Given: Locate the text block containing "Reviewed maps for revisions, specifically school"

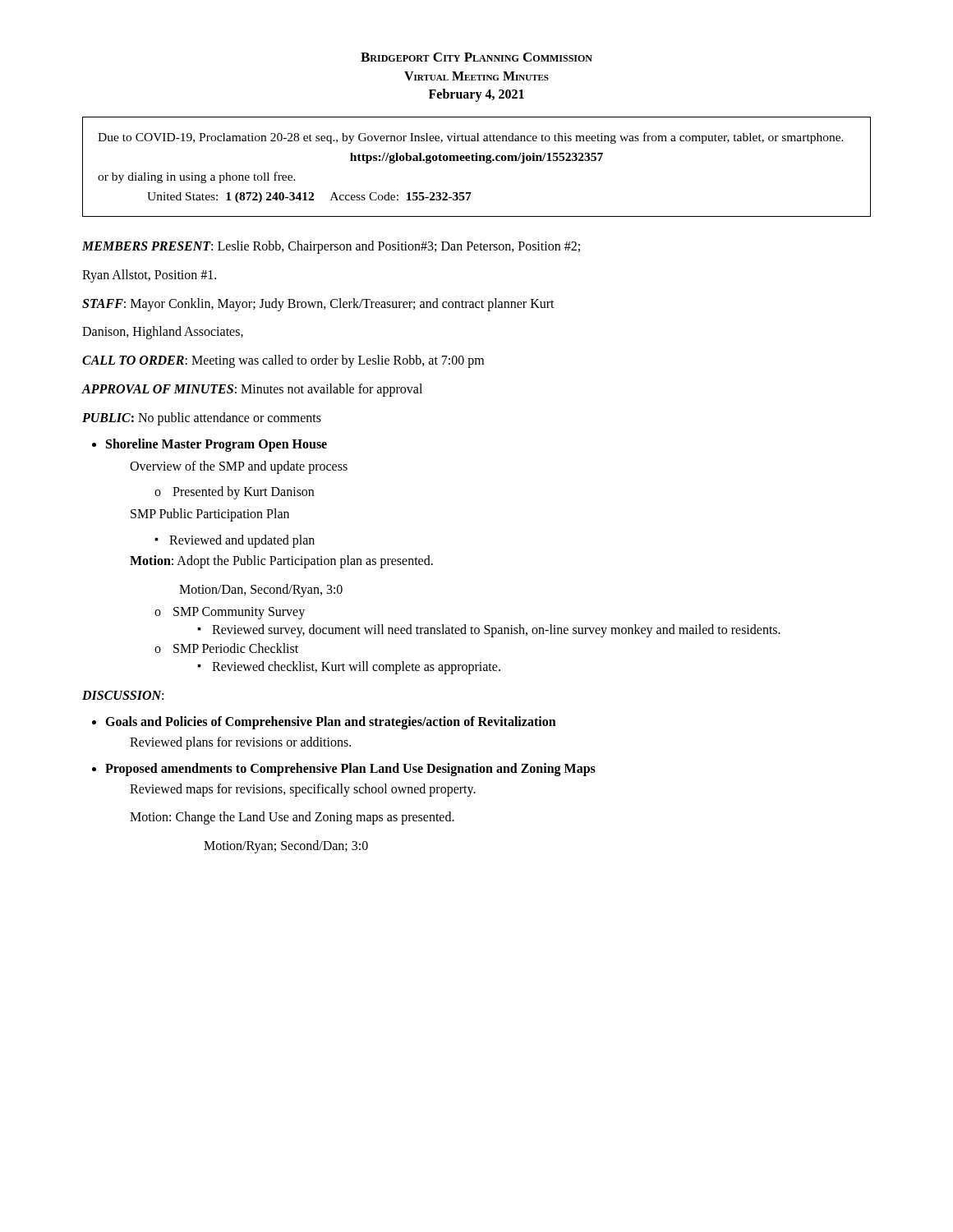Looking at the screenshot, I should [x=303, y=789].
